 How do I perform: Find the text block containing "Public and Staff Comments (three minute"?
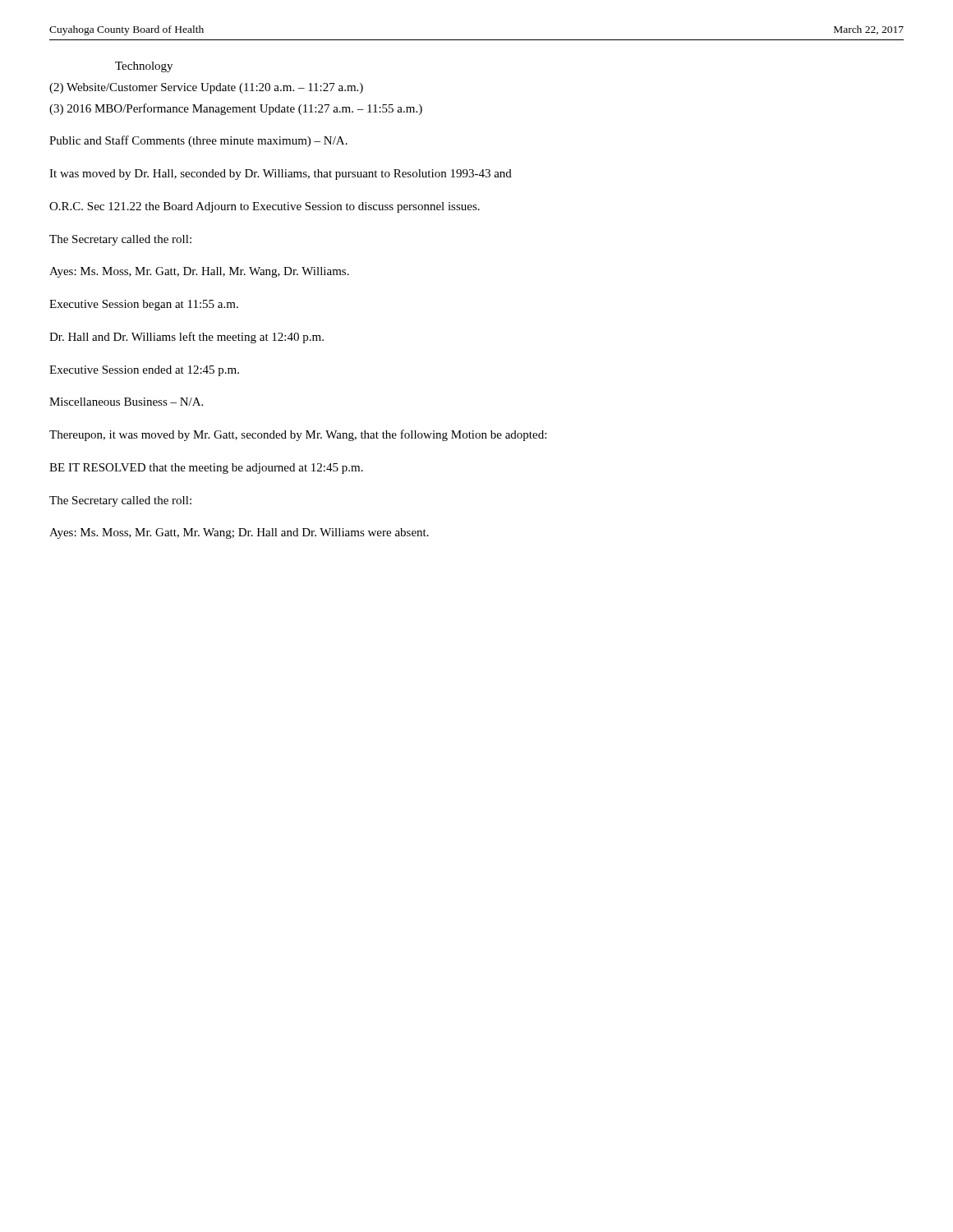pyautogui.click(x=199, y=141)
